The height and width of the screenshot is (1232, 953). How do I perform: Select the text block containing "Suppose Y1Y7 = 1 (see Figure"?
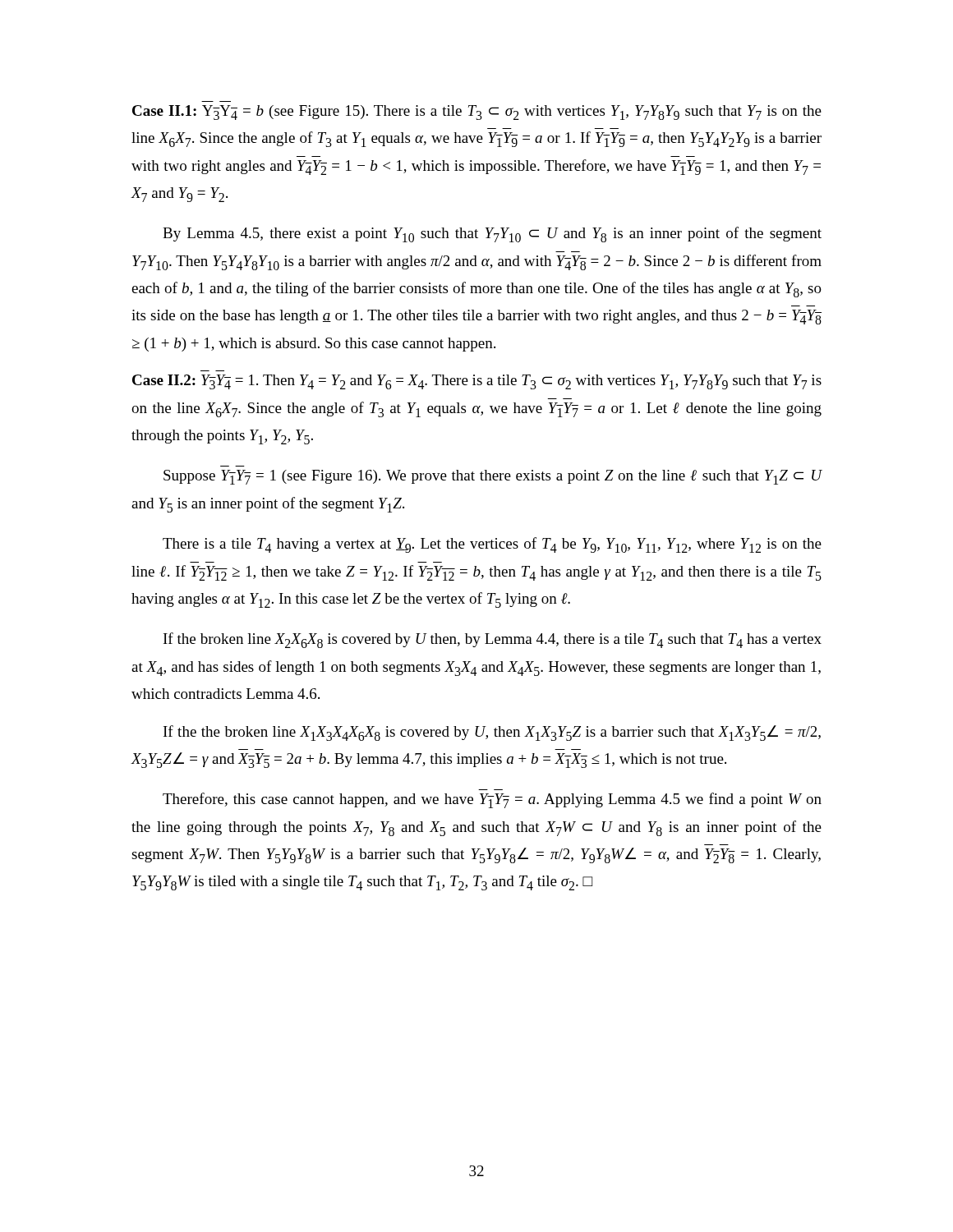476,491
